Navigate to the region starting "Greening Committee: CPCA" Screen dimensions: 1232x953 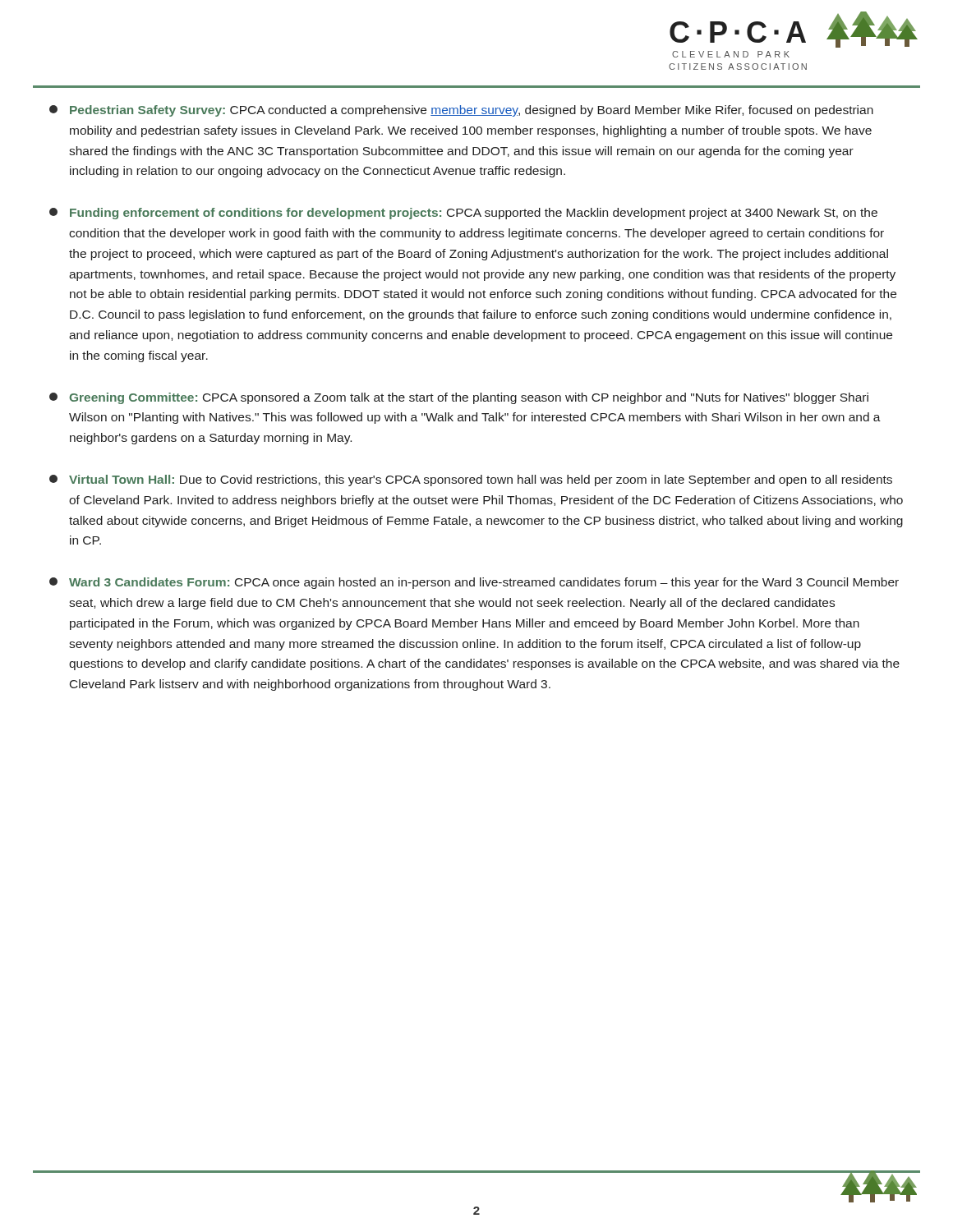(x=476, y=418)
